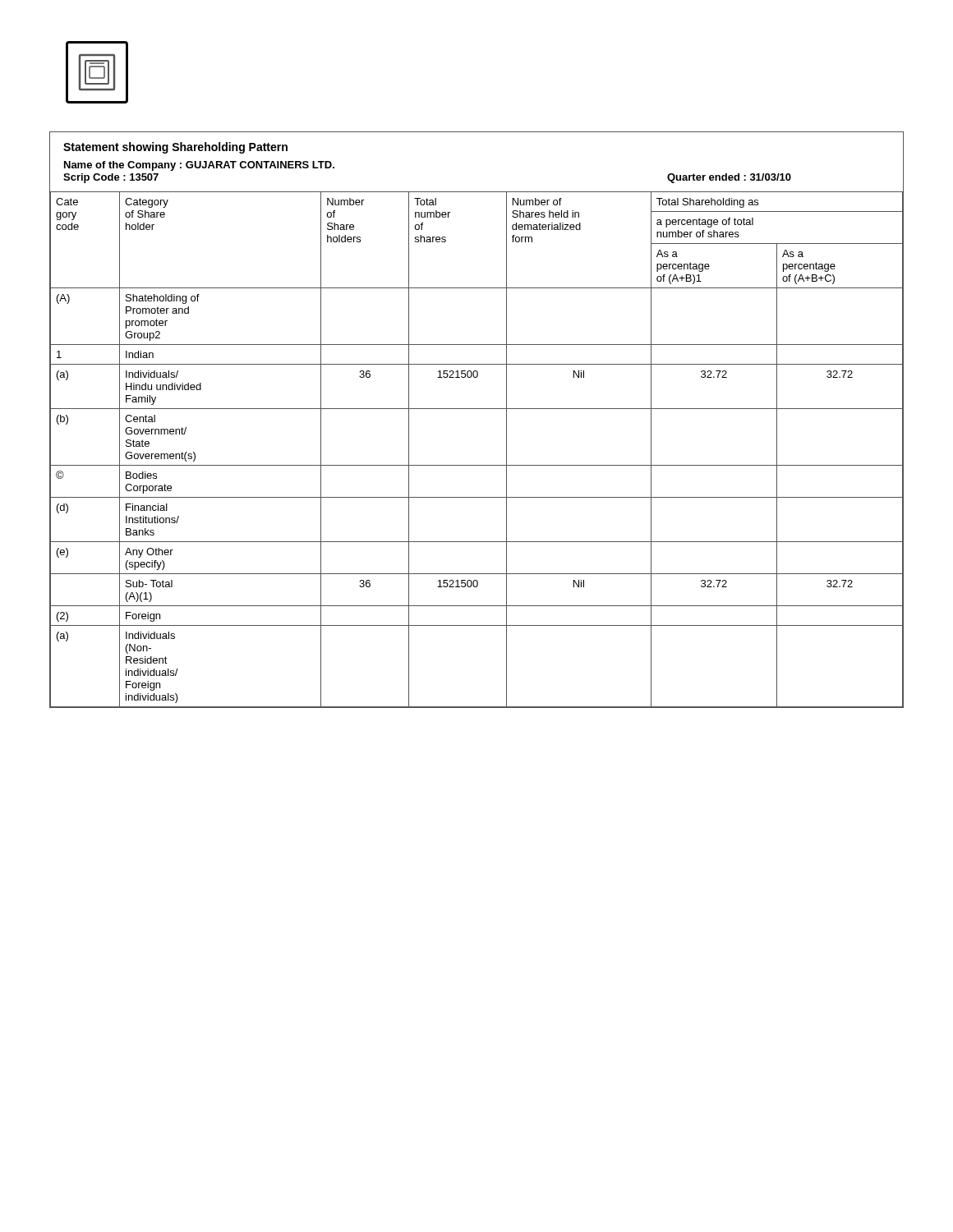Image resolution: width=953 pixels, height=1232 pixels.
Task: Click on the section header that says "Statement showing Shareholding Pattern"
Action: (x=176, y=147)
